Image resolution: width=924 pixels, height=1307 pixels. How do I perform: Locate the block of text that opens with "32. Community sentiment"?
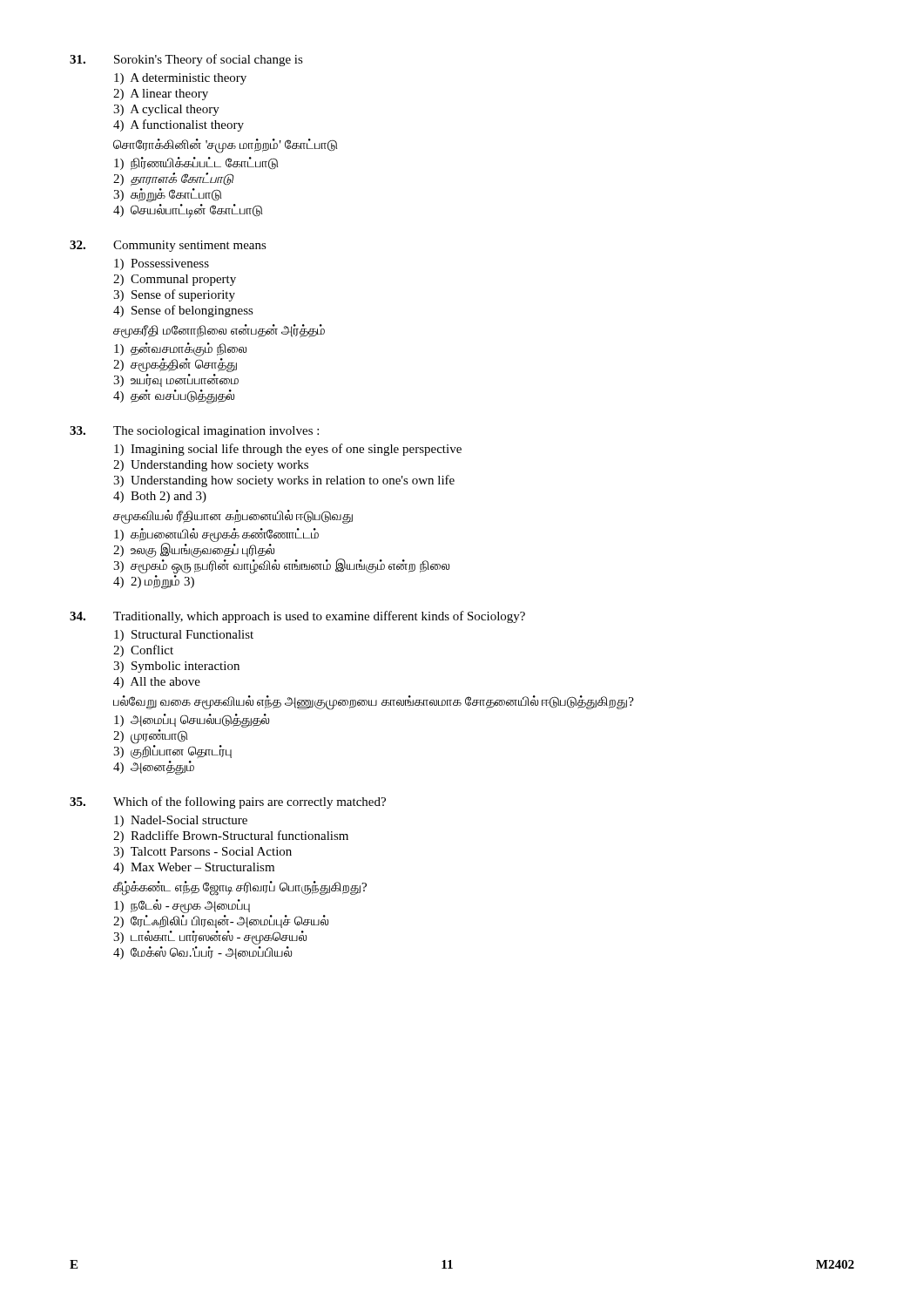[x=168, y=246]
